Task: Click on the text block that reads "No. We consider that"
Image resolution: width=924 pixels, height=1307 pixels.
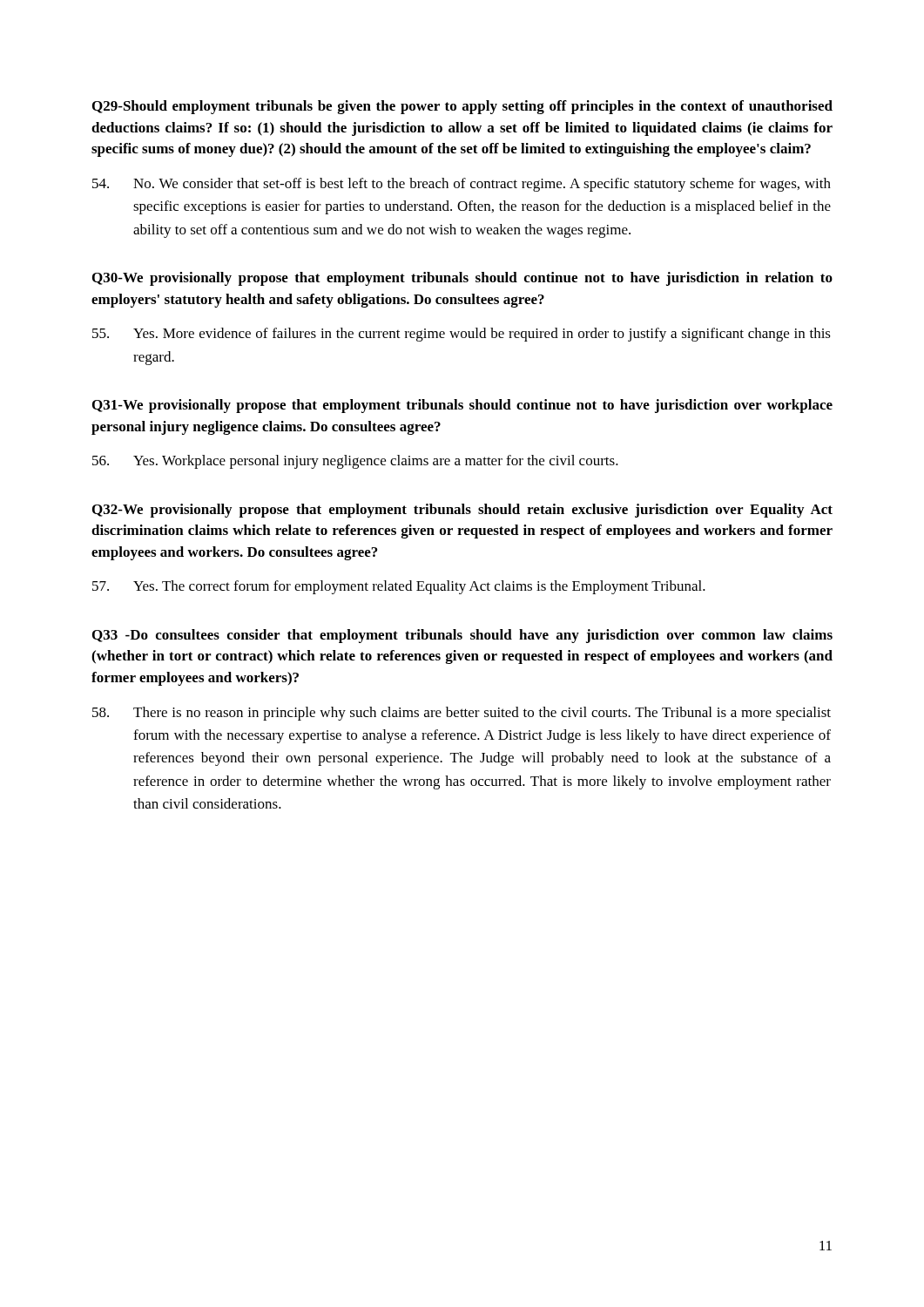Action: [x=461, y=207]
